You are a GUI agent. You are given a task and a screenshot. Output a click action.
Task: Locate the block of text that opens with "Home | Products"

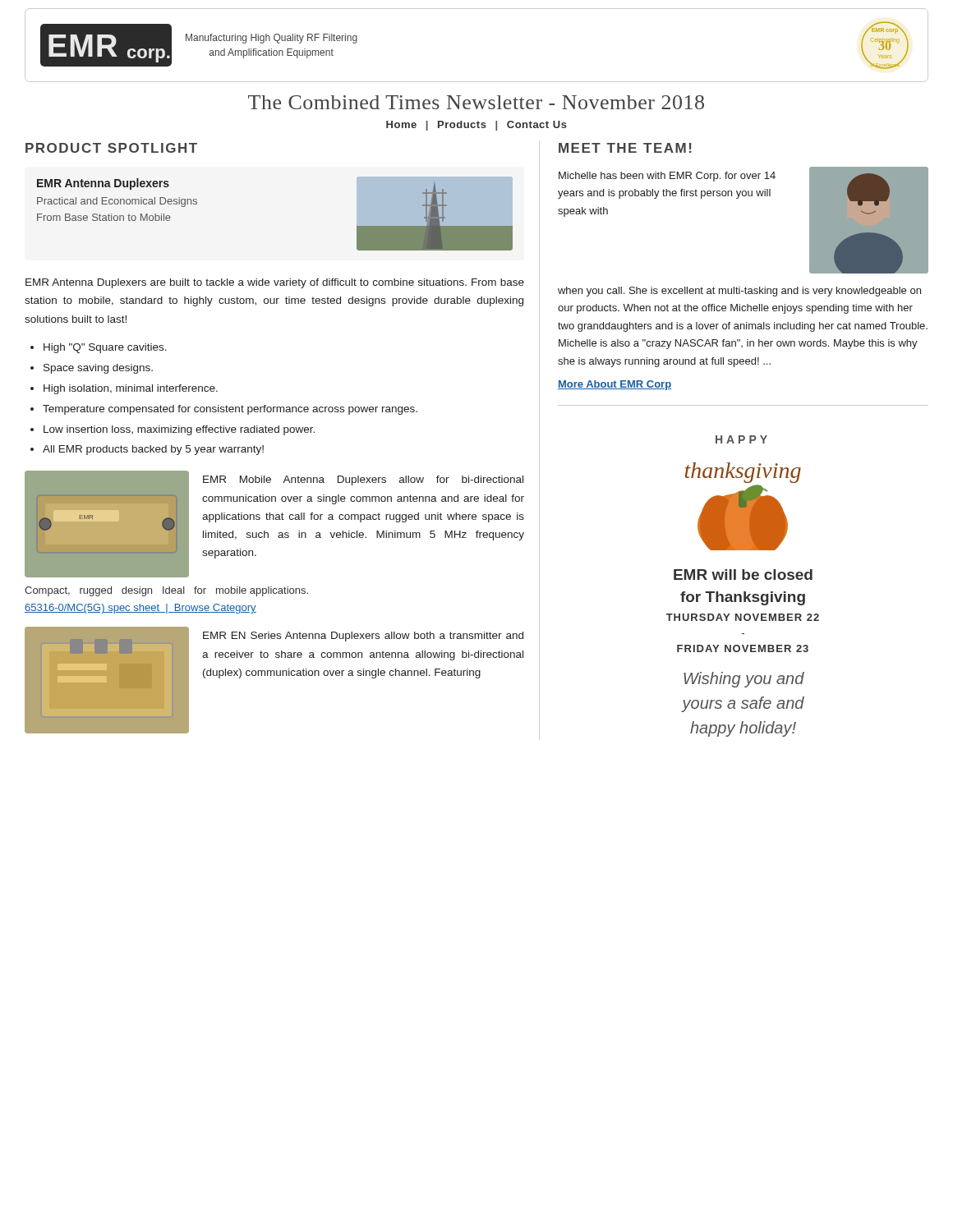[476, 124]
